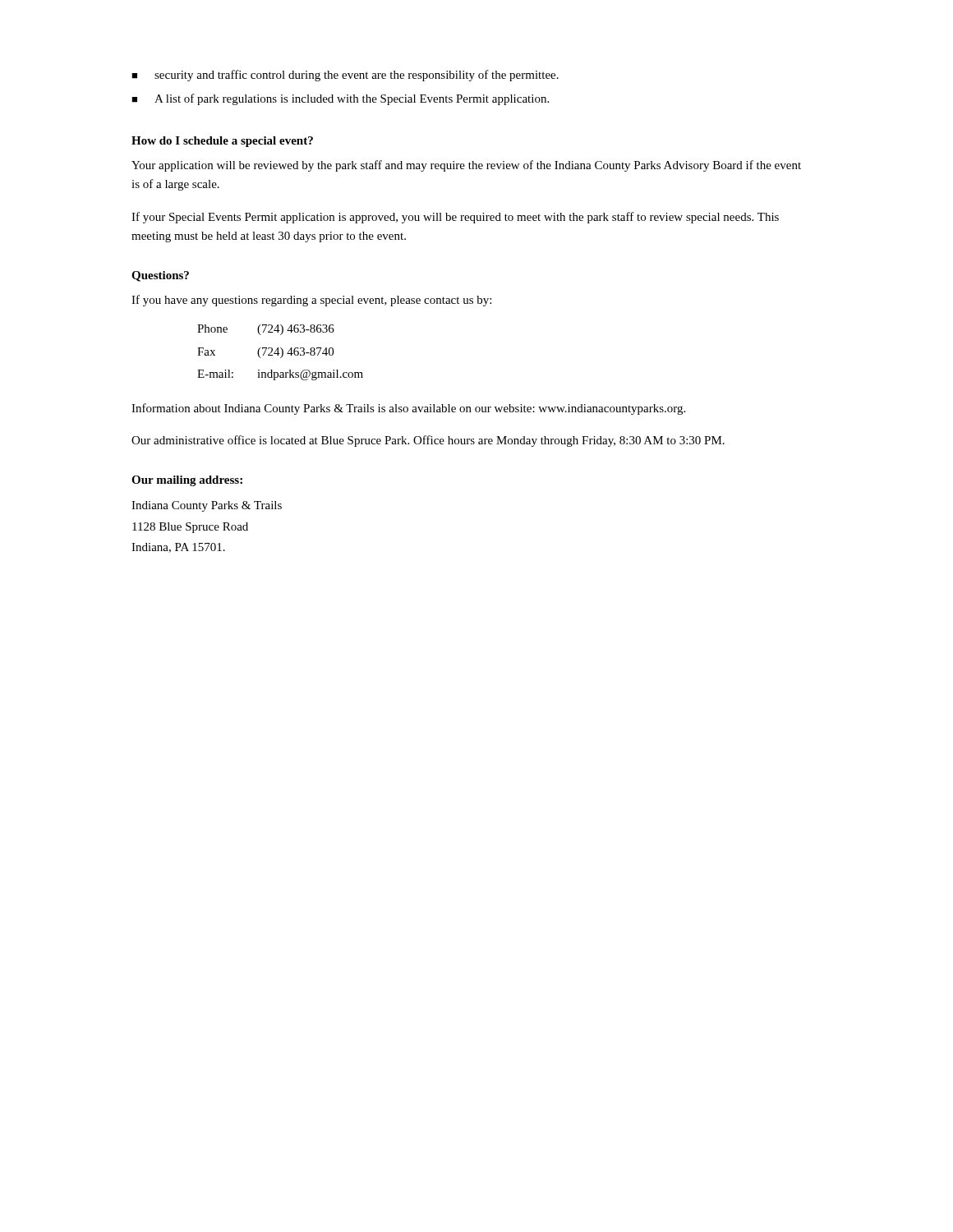This screenshot has width=953, height=1232.
Task: Point to the block beginning "Our administrative office is located at"
Action: pyautogui.click(x=428, y=440)
